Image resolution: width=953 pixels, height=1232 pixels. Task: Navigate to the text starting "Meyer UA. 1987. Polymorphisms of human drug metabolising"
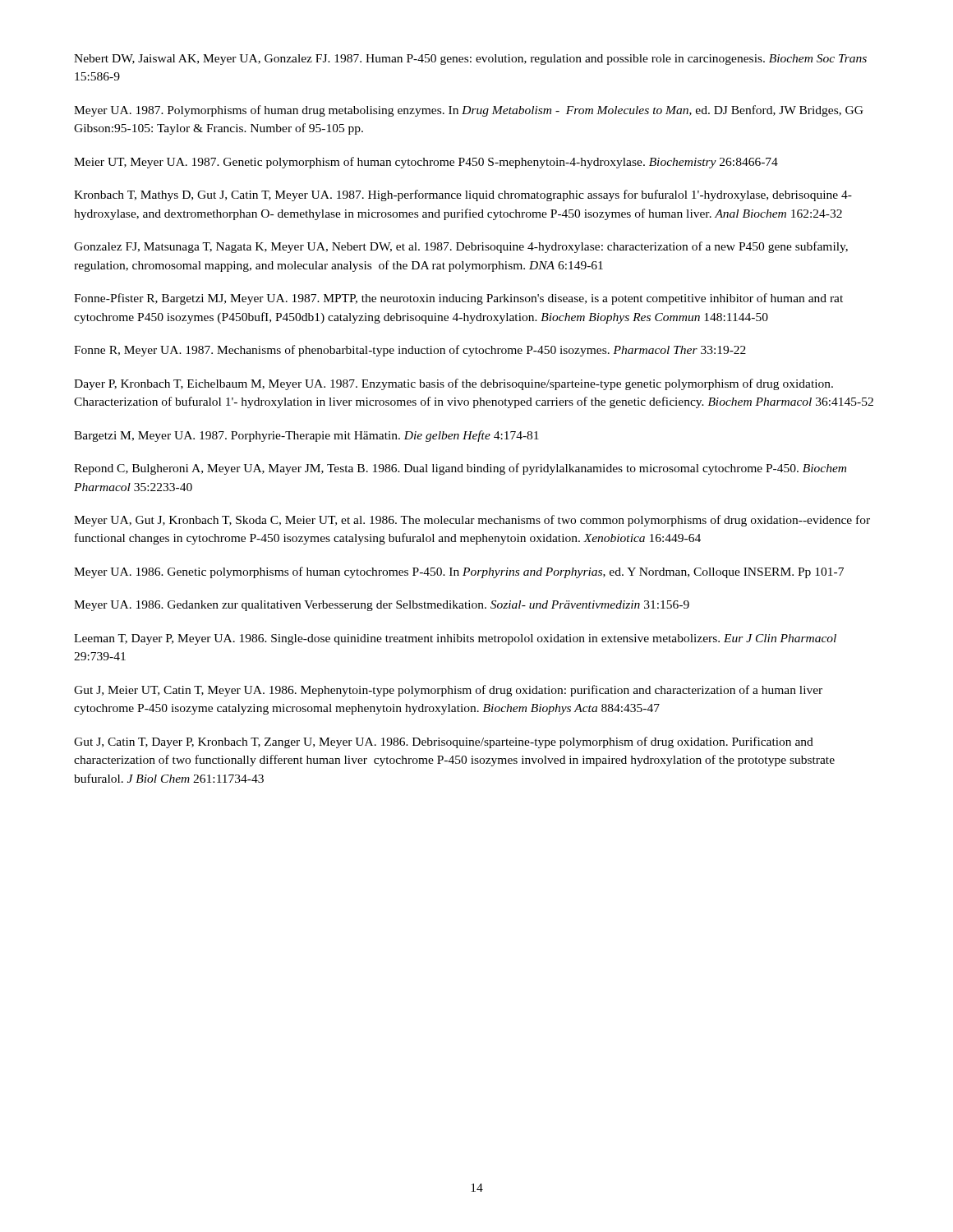469,119
